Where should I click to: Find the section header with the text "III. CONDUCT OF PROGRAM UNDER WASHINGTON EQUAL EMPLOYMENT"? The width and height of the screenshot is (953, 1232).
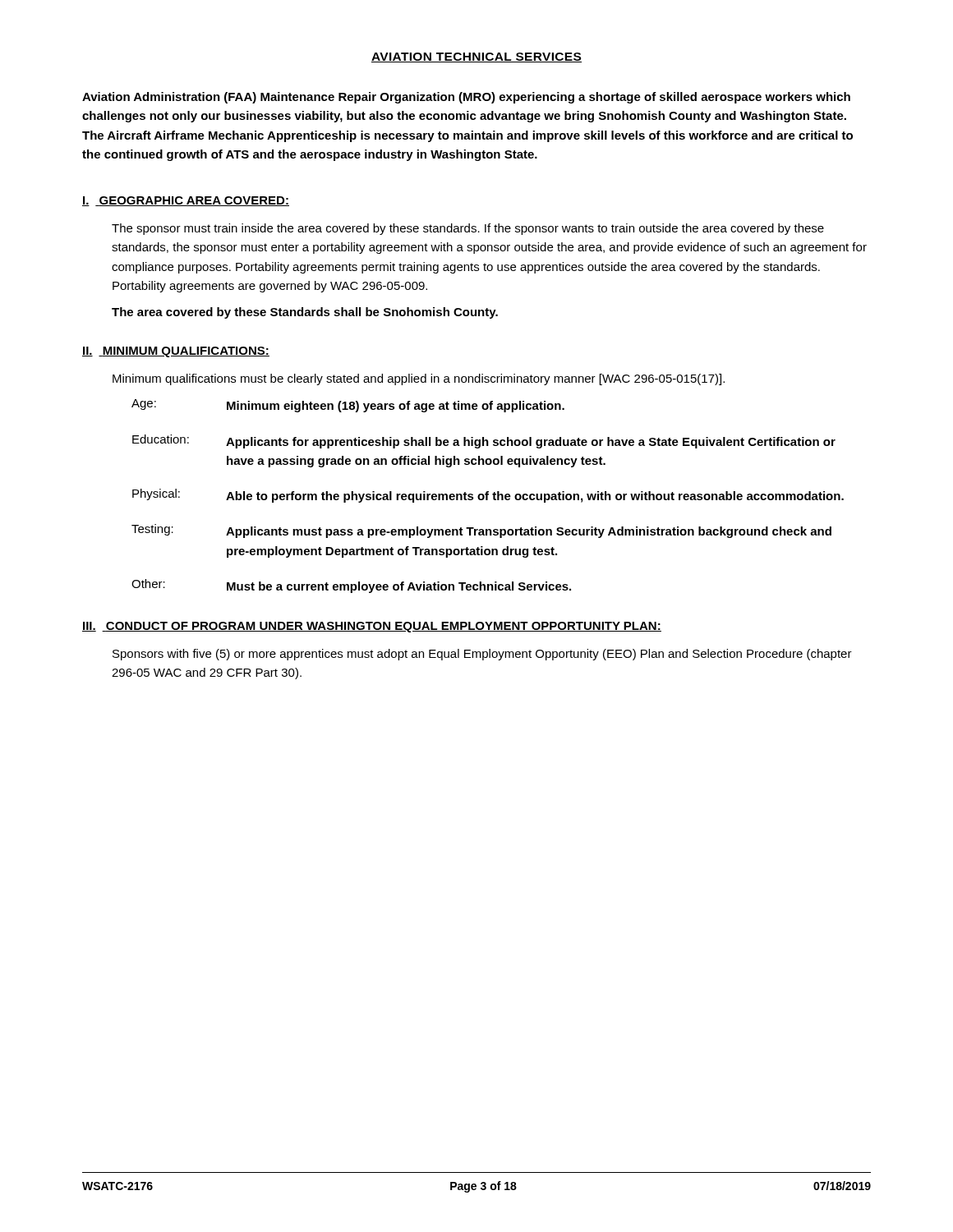point(372,625)
